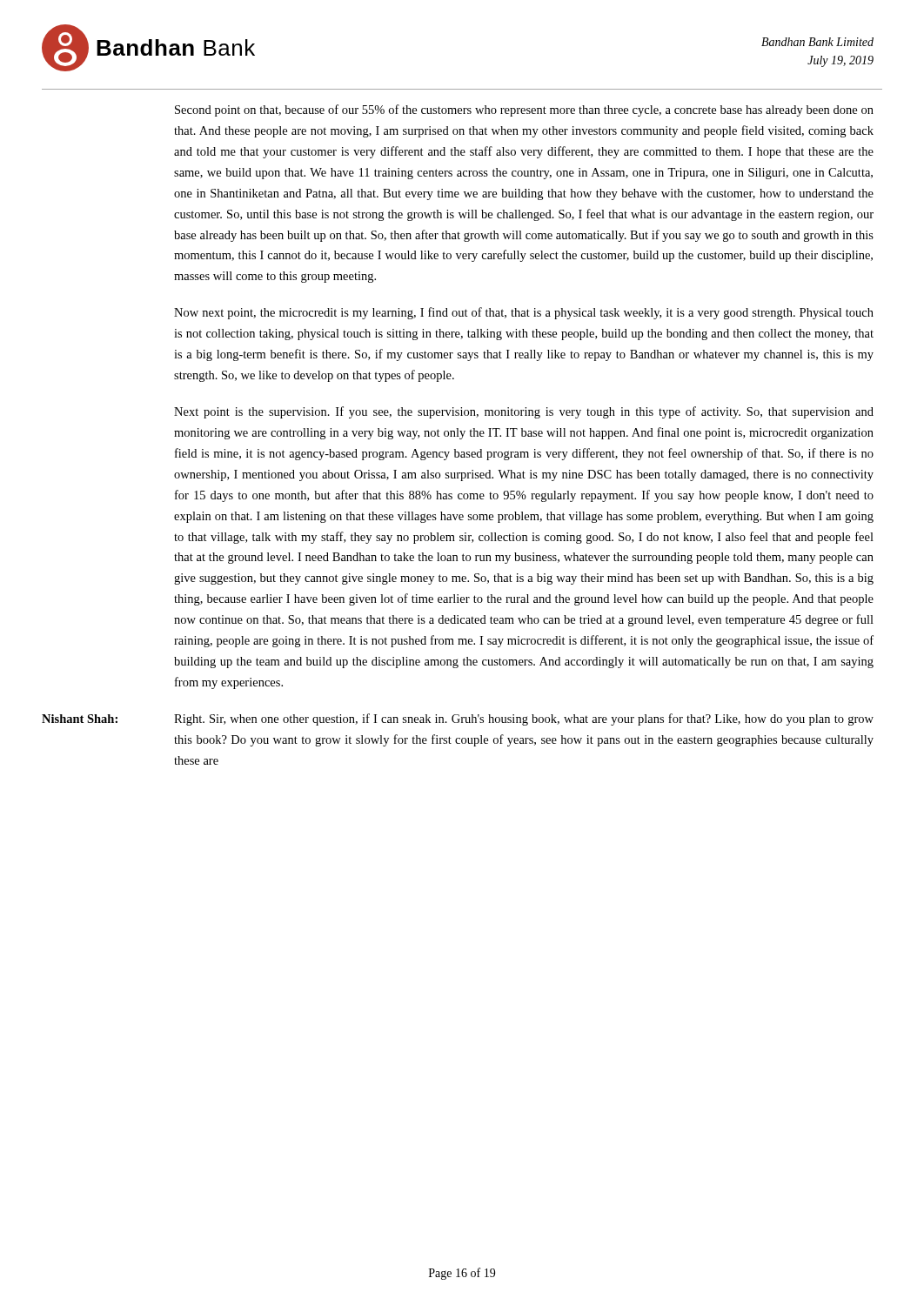Navigate to the text starting "Second point on that, because of our"
Image resolution: width=924 pixels, height=1305 pixels.
point(524,193)
